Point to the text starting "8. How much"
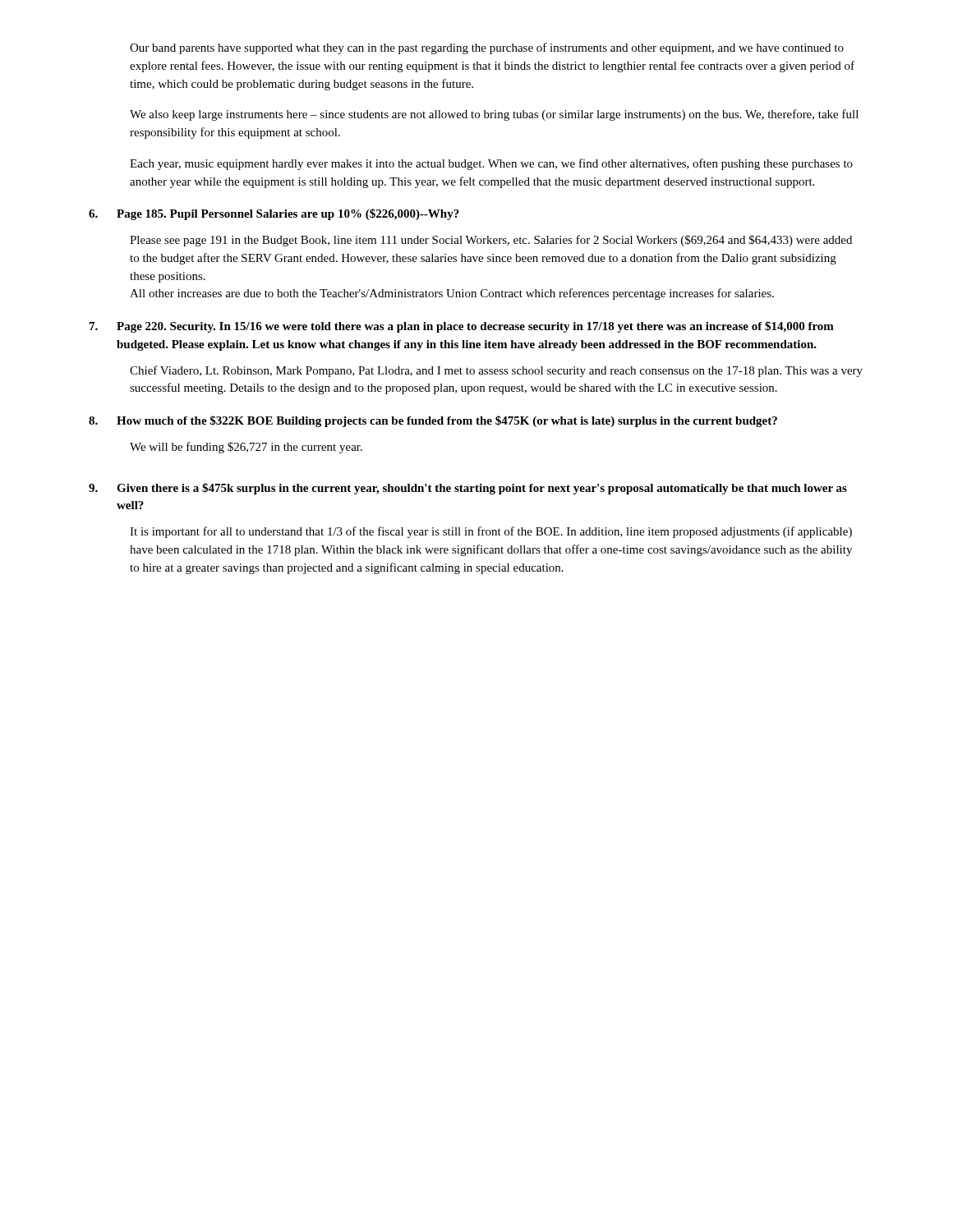953x1232 pixels. click(x=433, y=421)
